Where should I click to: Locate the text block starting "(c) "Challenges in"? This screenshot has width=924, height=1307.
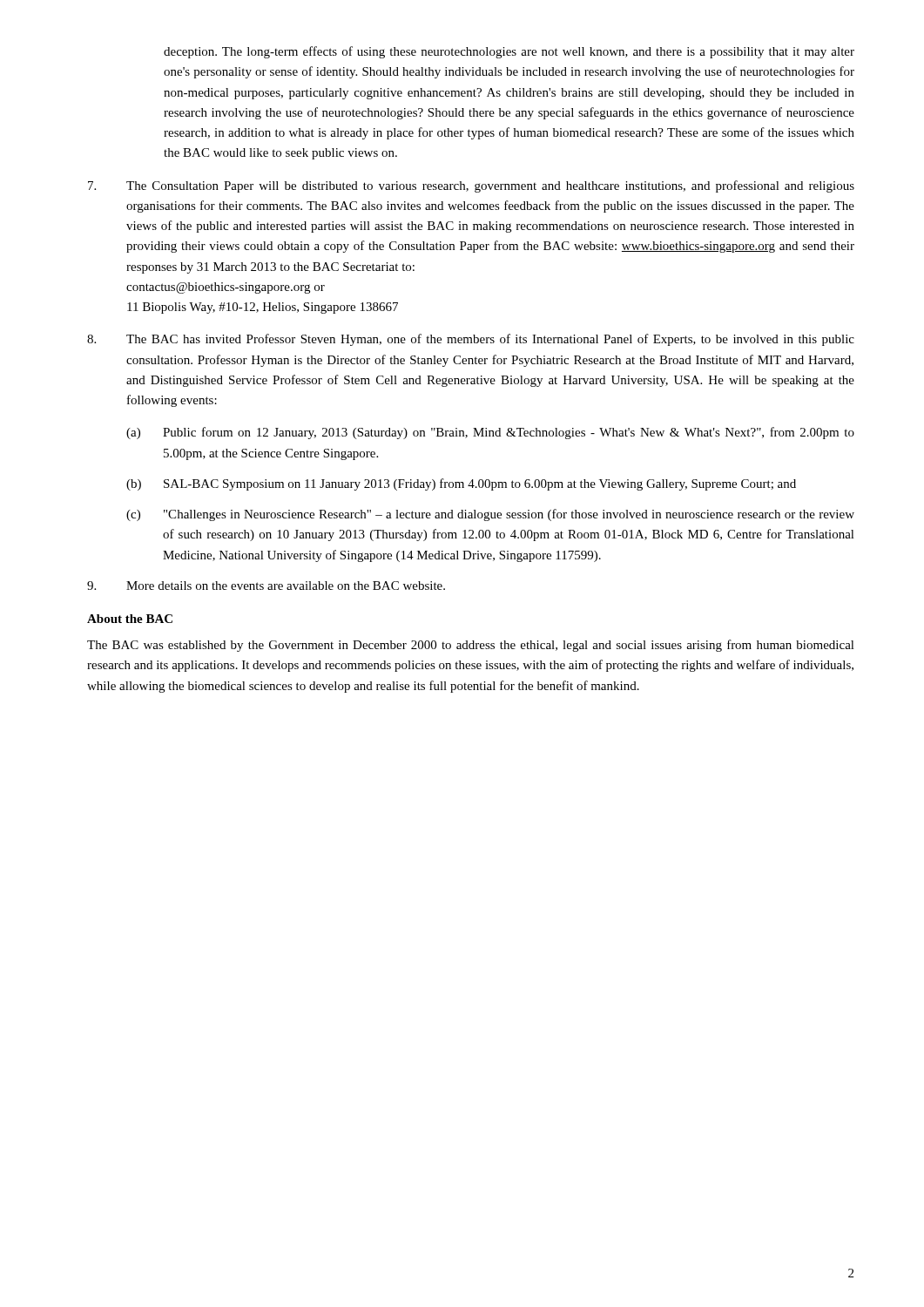click(x=490, y=535)
